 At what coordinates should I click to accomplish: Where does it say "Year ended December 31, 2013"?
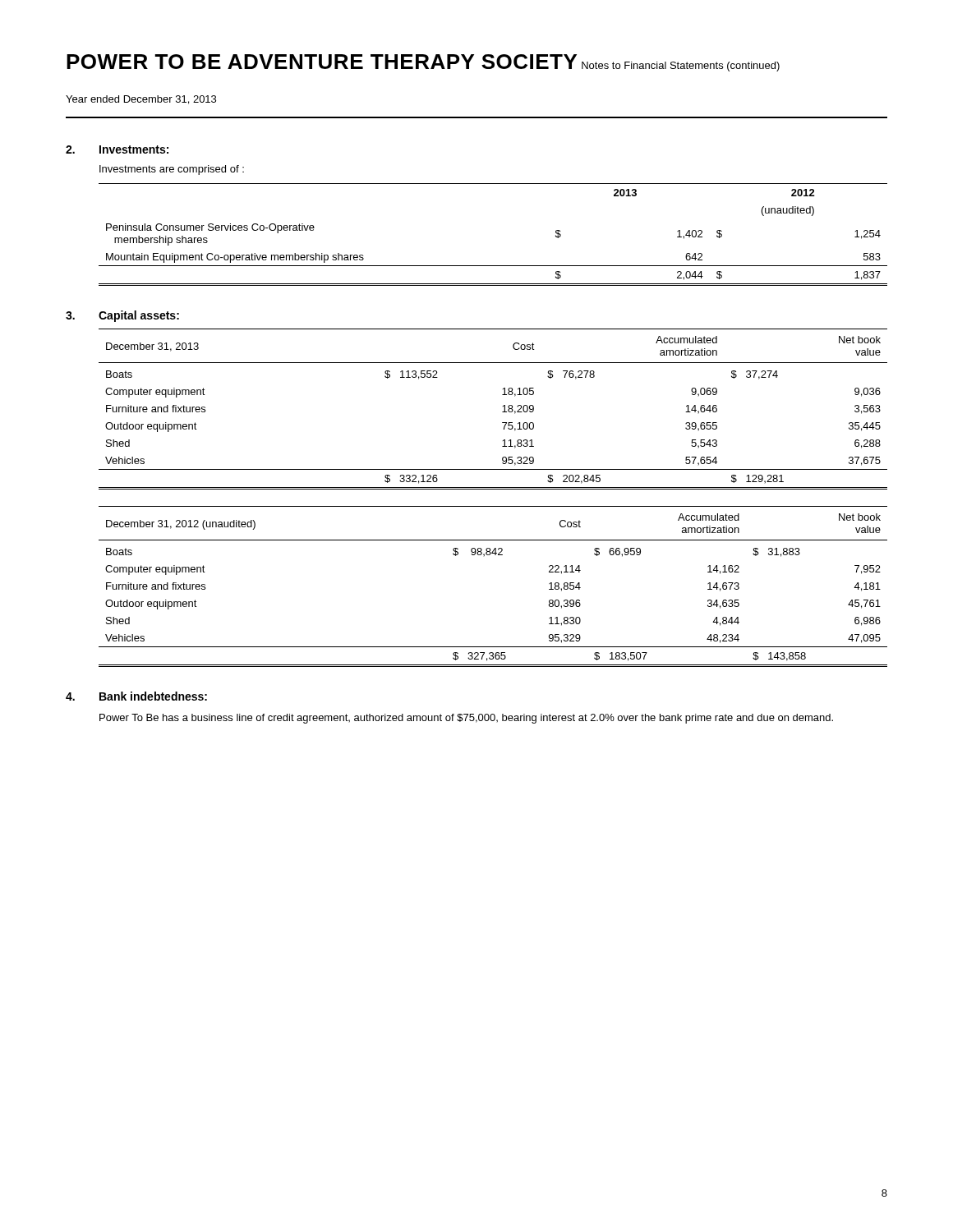[x=141, y=99]
